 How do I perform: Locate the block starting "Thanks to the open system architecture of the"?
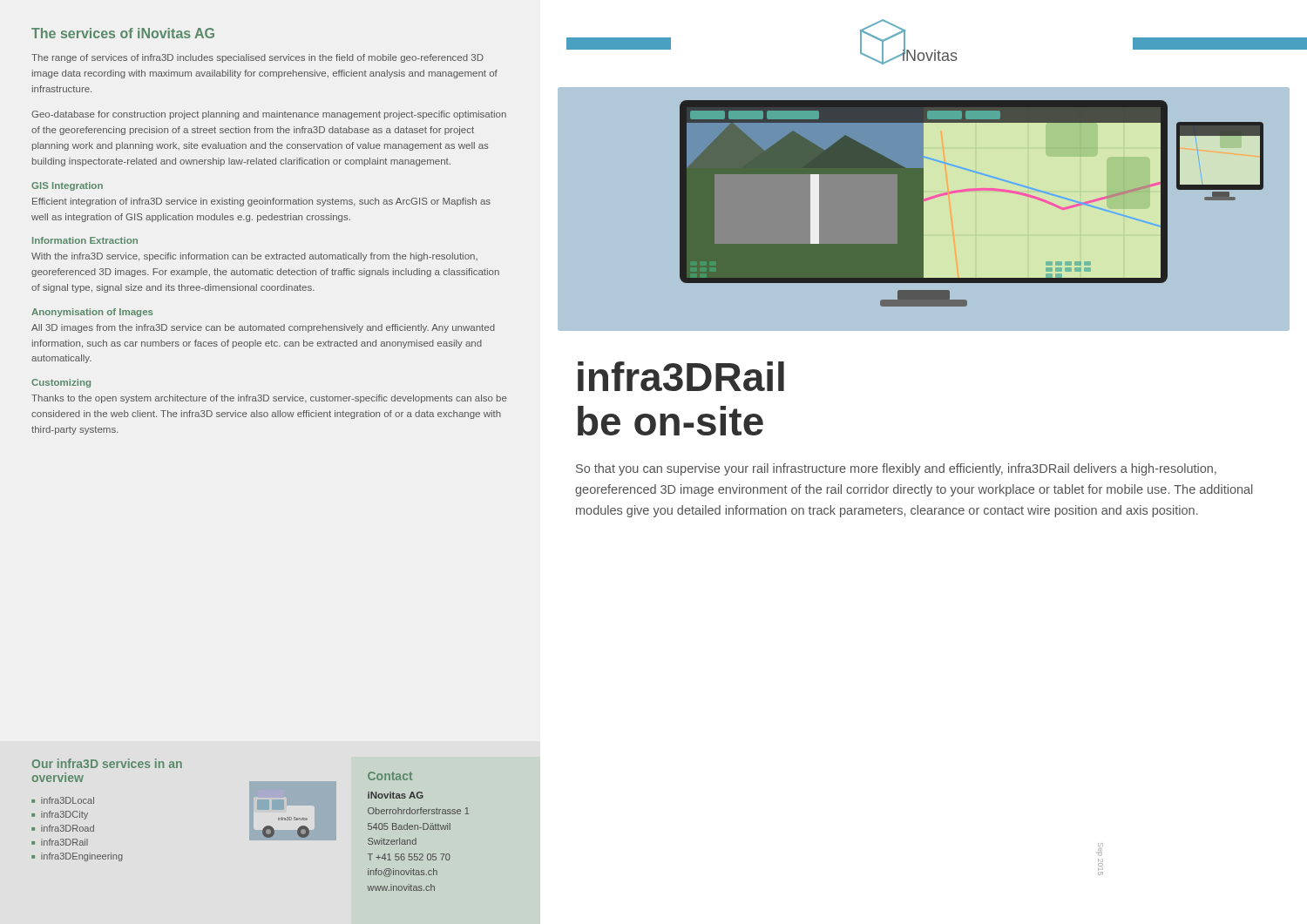(x=269, y=414)
